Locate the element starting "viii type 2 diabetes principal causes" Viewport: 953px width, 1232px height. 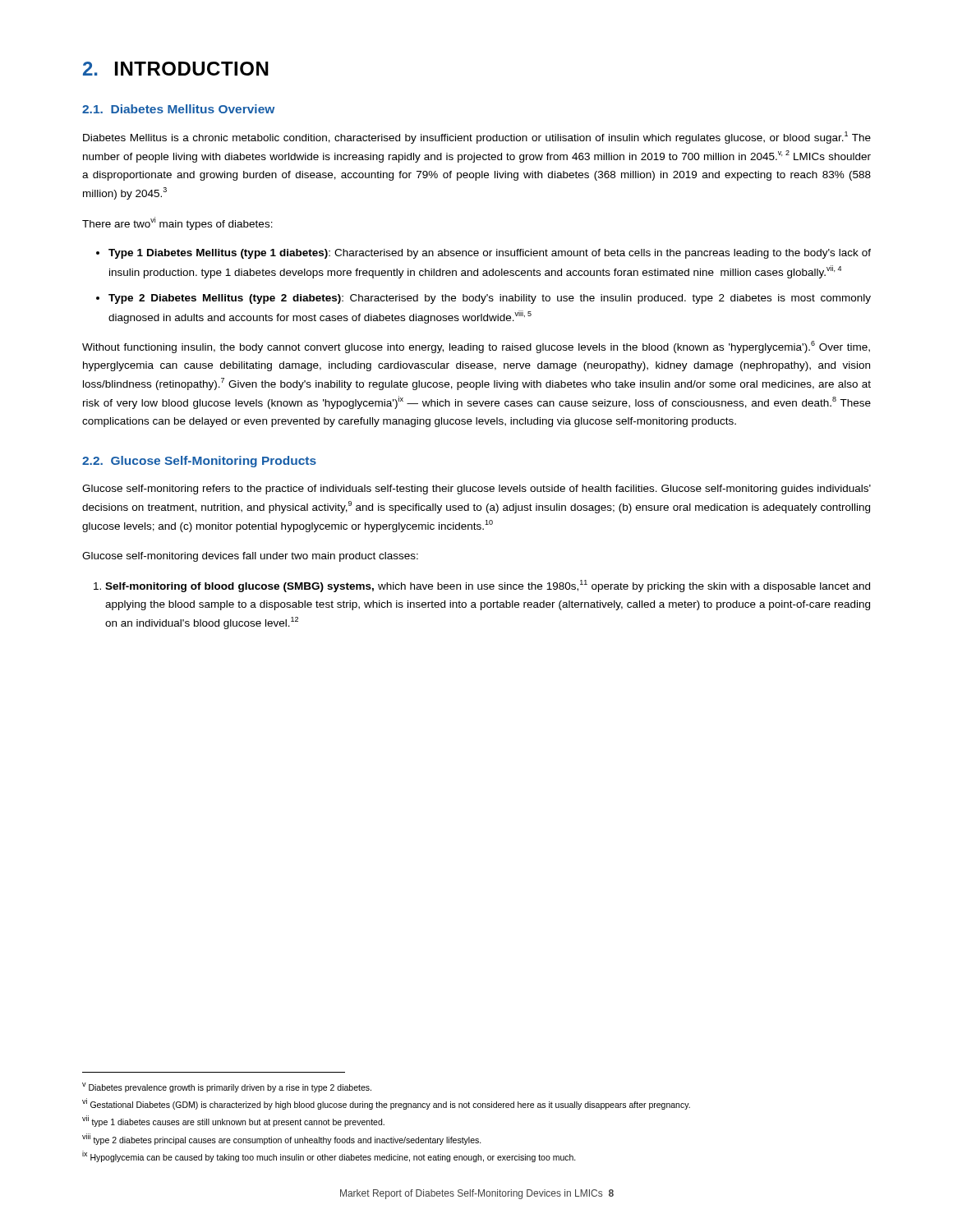(282, 1138)
